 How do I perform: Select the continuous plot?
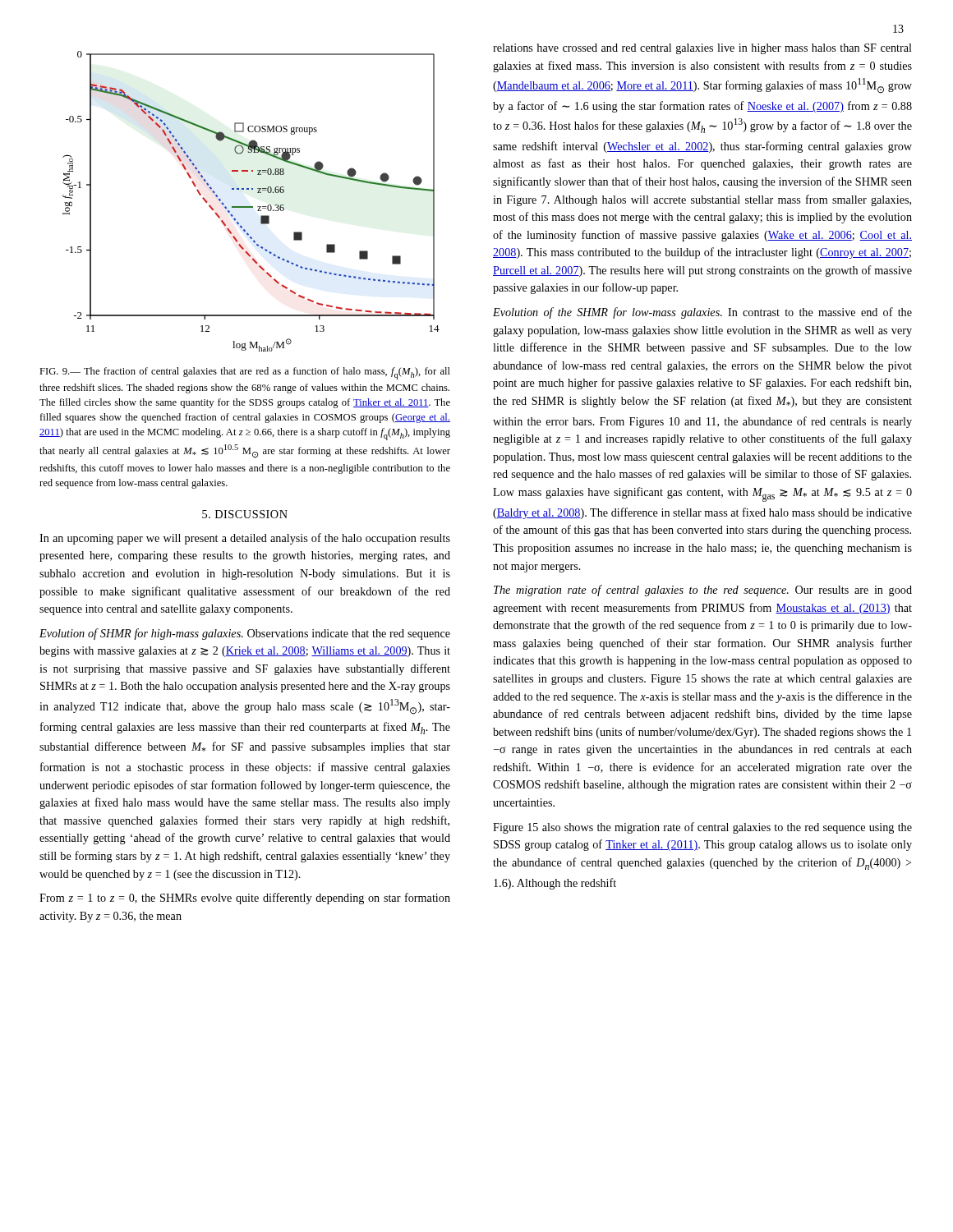click(x=245, y=200)
